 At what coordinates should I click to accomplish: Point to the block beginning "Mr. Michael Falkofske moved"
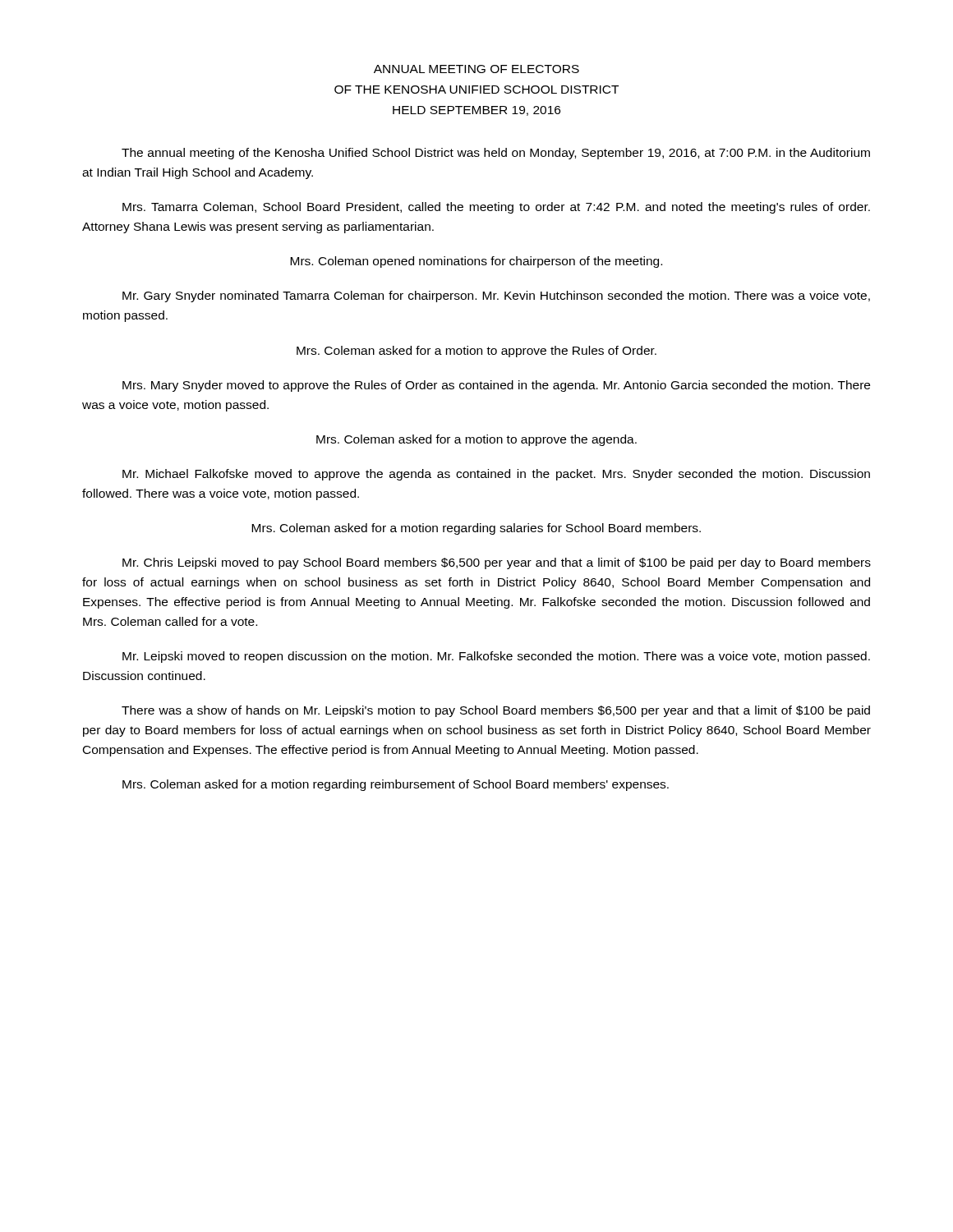pyautogui.click(x=476, y=483)
